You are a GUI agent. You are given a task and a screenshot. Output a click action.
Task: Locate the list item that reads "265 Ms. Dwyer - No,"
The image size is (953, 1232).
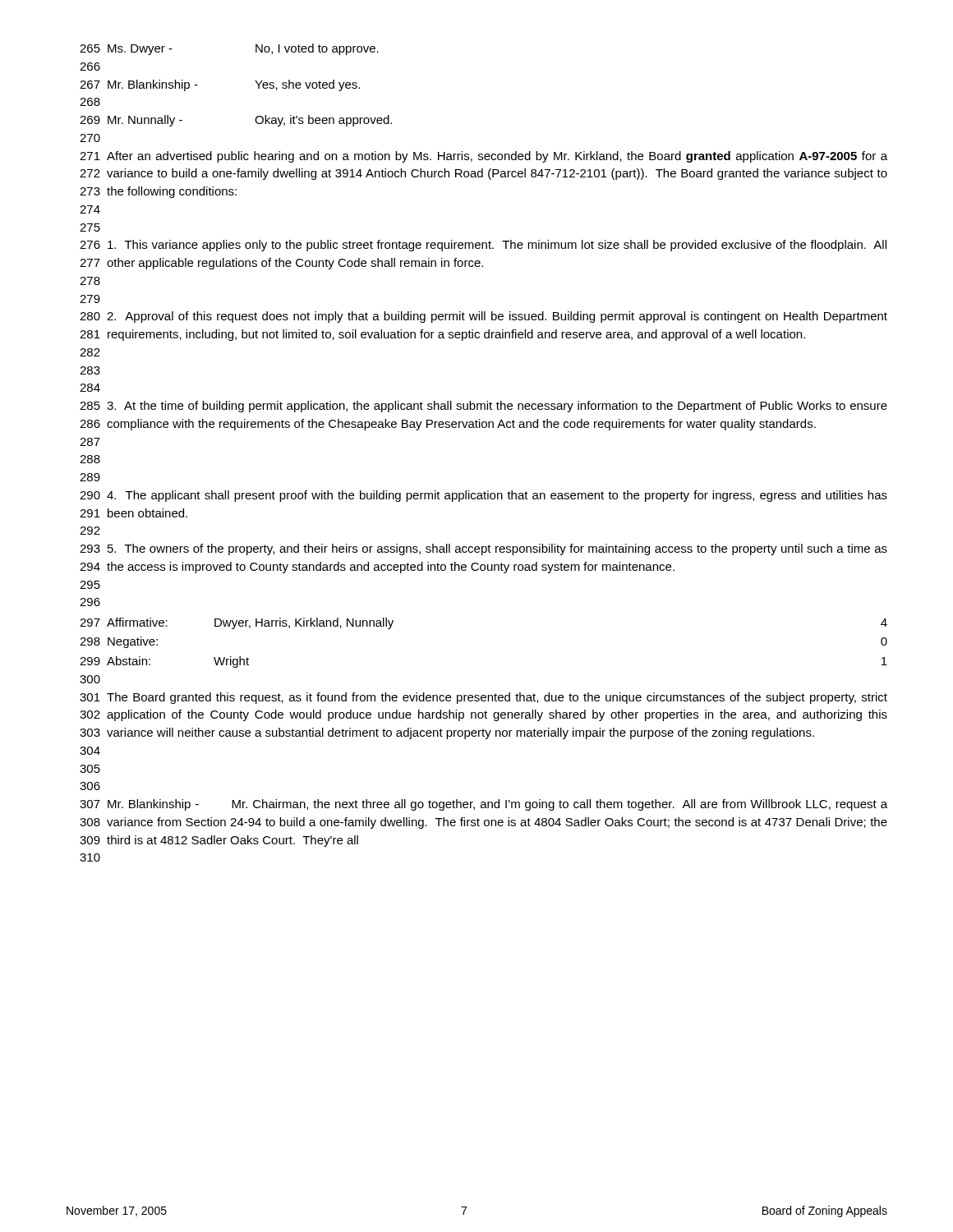point(120,49)
